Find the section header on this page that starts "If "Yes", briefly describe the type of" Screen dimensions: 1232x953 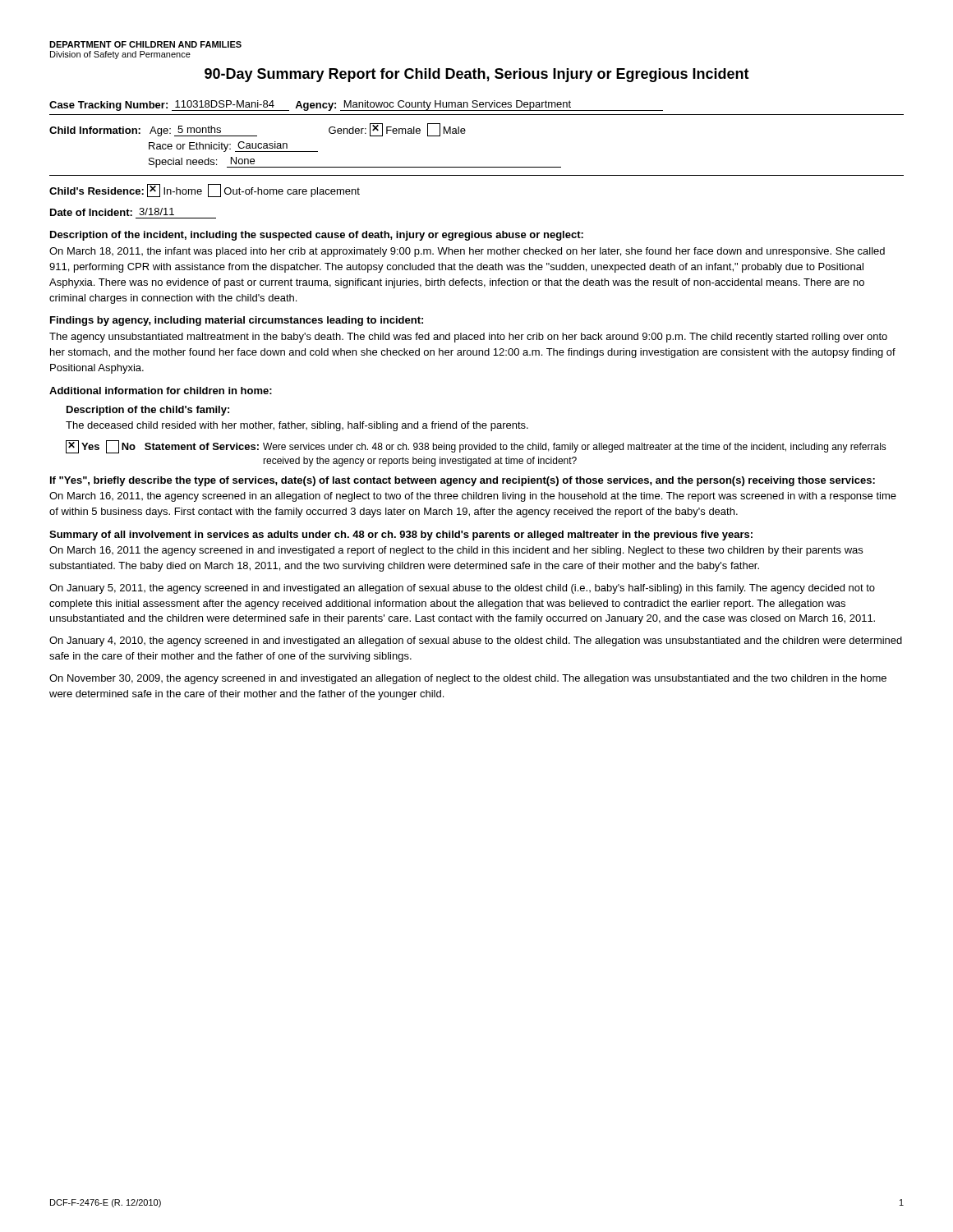tap(462, 480)
